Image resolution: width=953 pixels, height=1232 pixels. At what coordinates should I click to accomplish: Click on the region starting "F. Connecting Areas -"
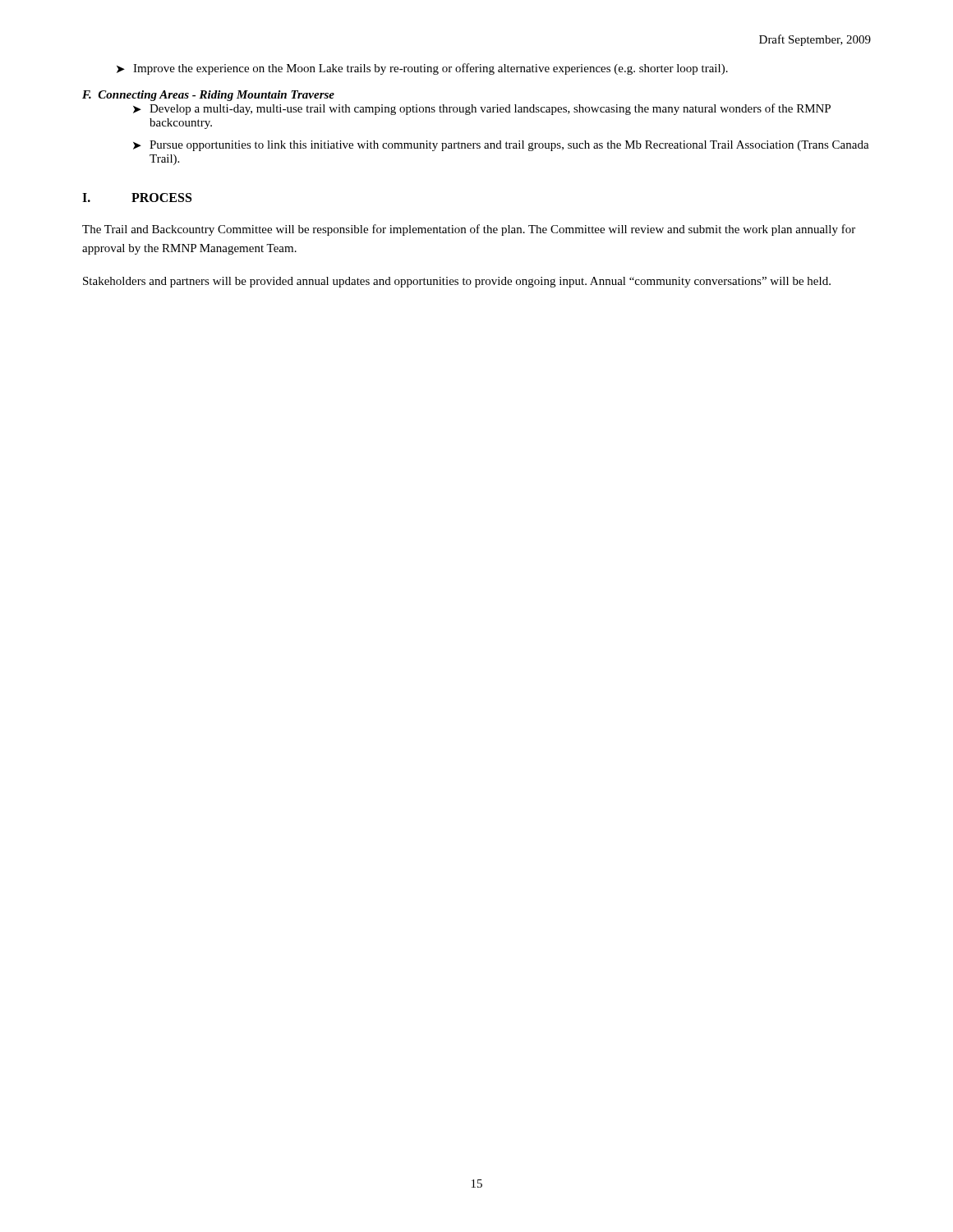tap(208, 94)
